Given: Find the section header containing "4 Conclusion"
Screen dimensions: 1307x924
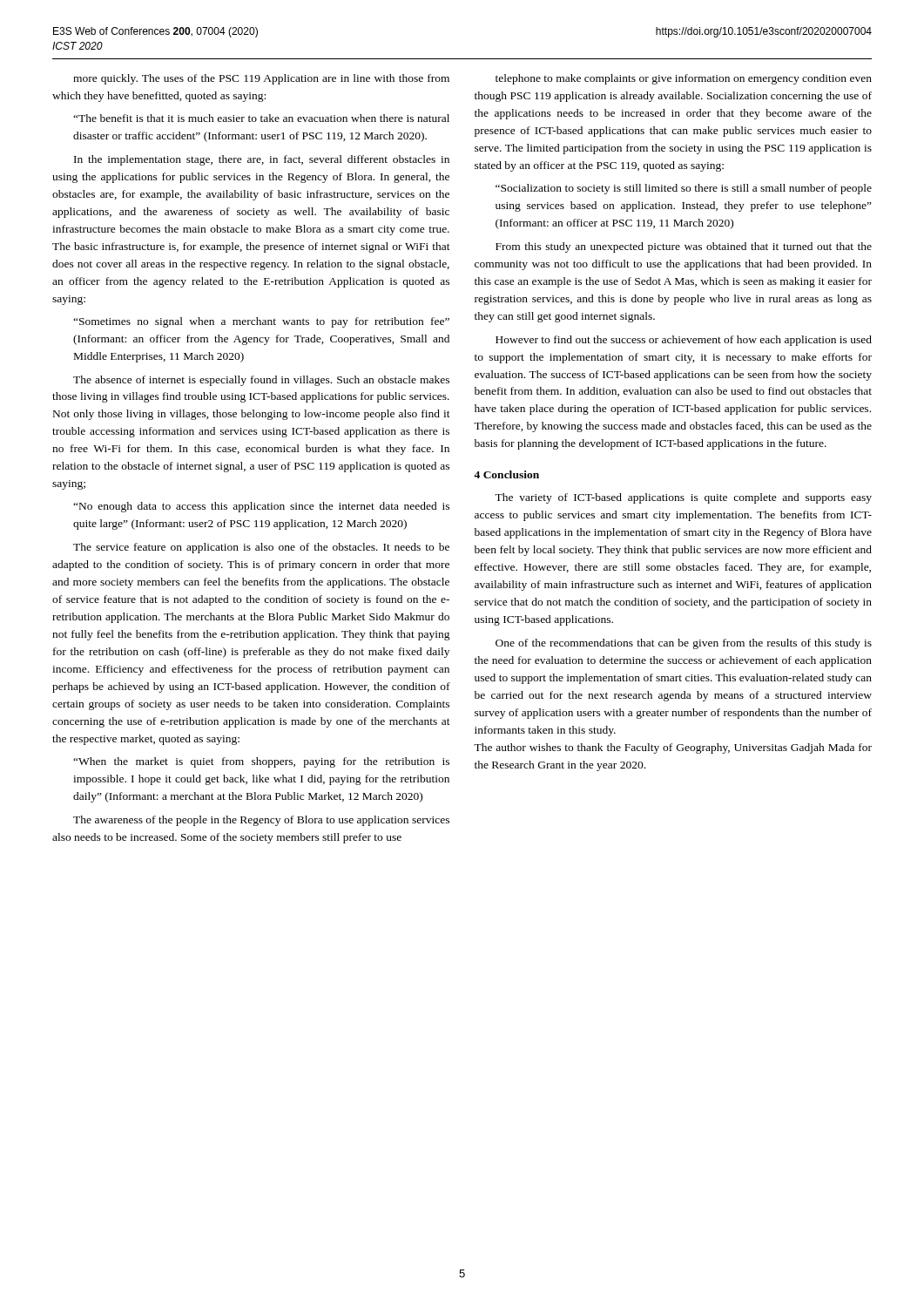Looking at the screenshot, I should [507, 475].
